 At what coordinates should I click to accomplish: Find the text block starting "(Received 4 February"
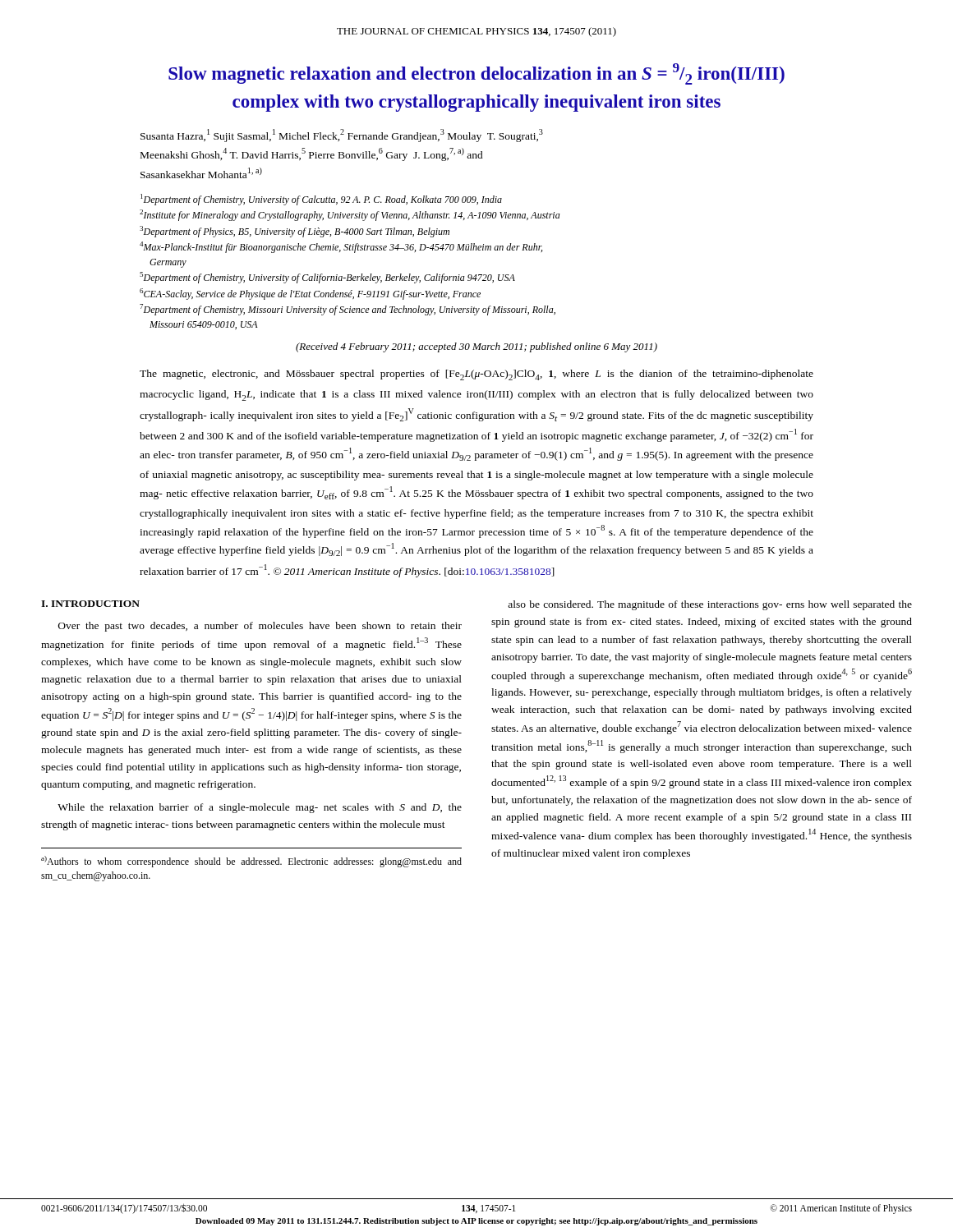(476, 346)
